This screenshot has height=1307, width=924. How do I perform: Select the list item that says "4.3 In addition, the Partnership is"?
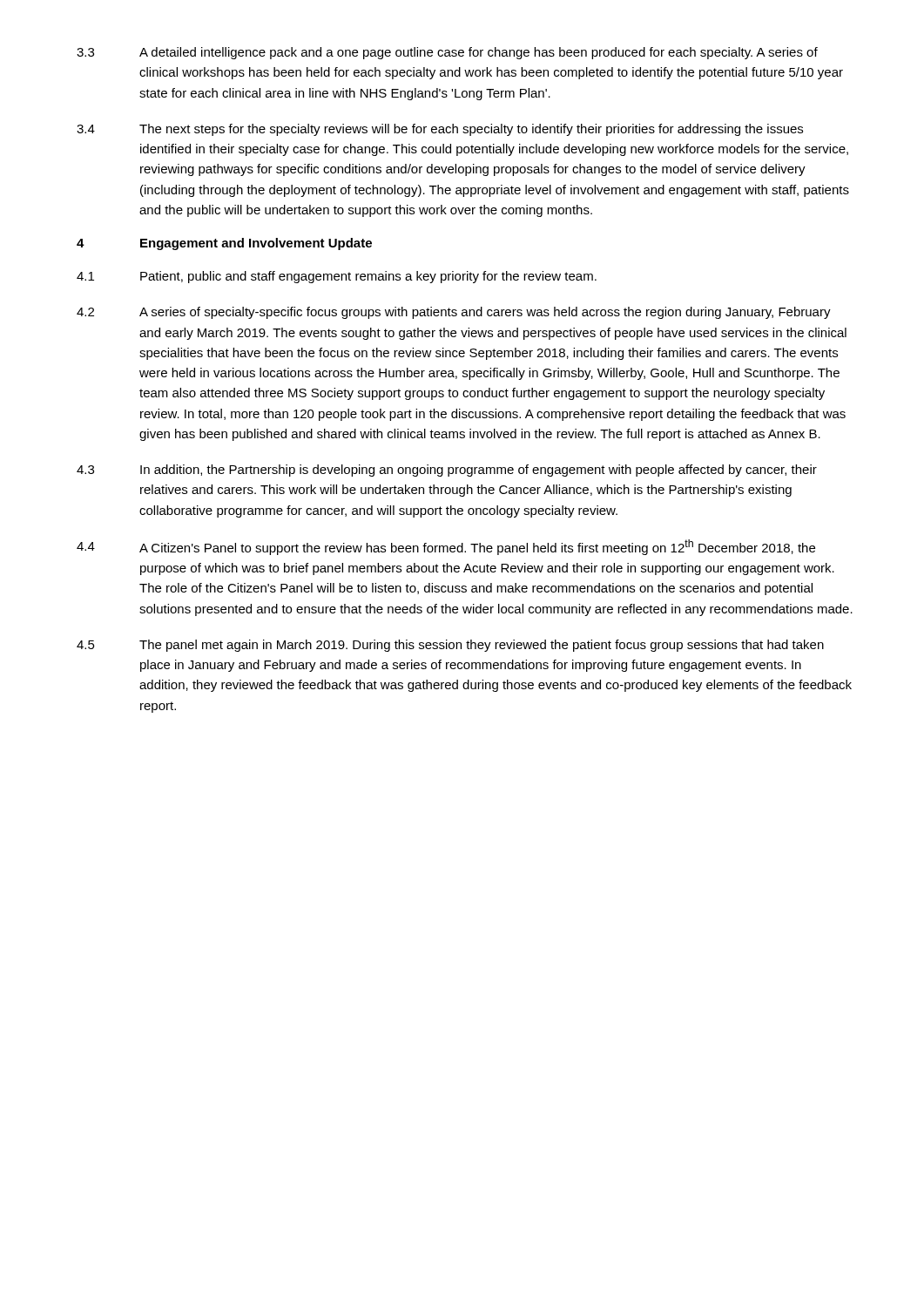pyautogui.click(x=465, y=490)
